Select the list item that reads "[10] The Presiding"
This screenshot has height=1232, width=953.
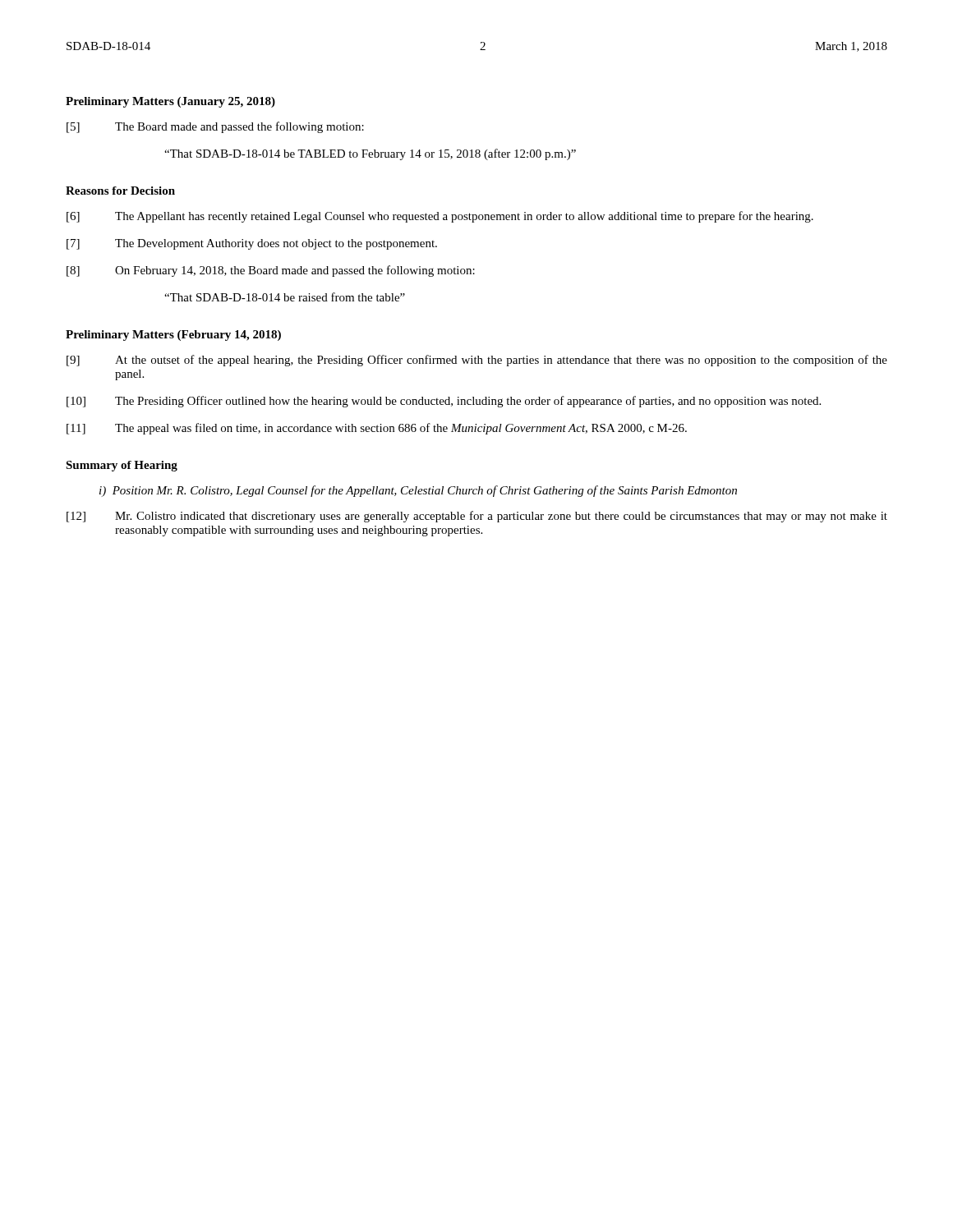pos(476,401)
